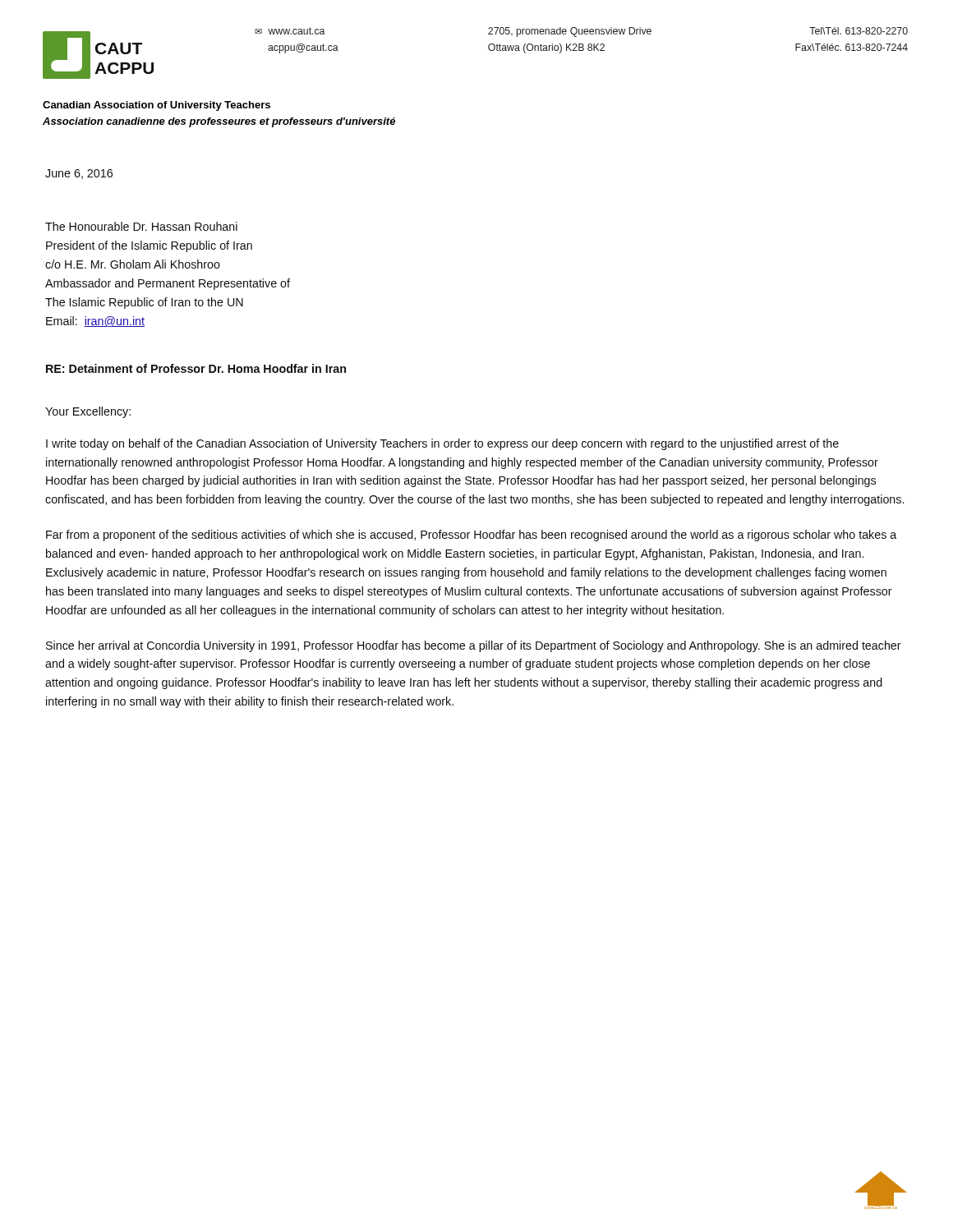
Task: Locate the text block that says "Canadian Association of University Teachers Association canadienne"
Action: pyautogui.click(x=219, y=113)
